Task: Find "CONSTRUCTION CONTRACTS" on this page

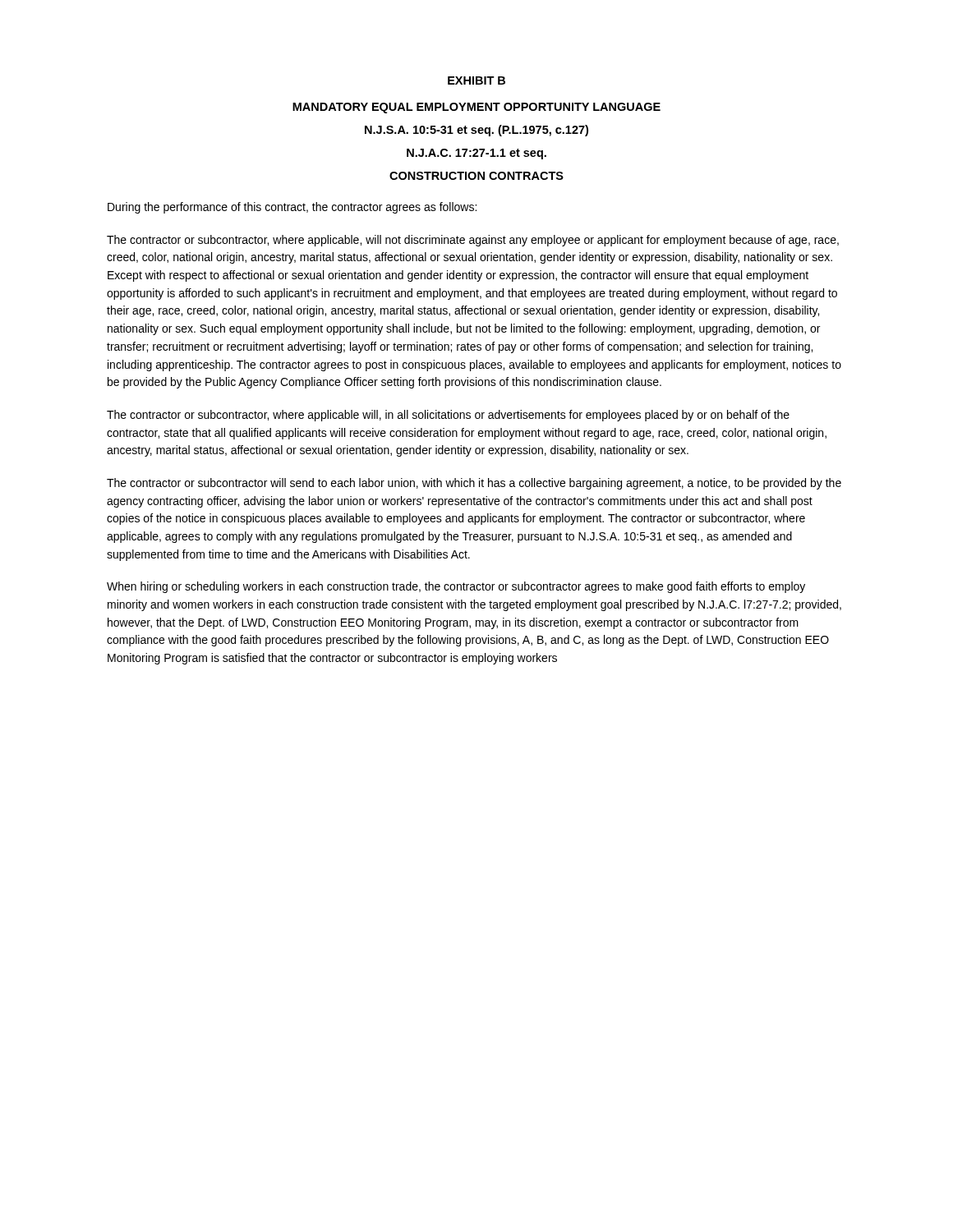Action: [476, 176]
